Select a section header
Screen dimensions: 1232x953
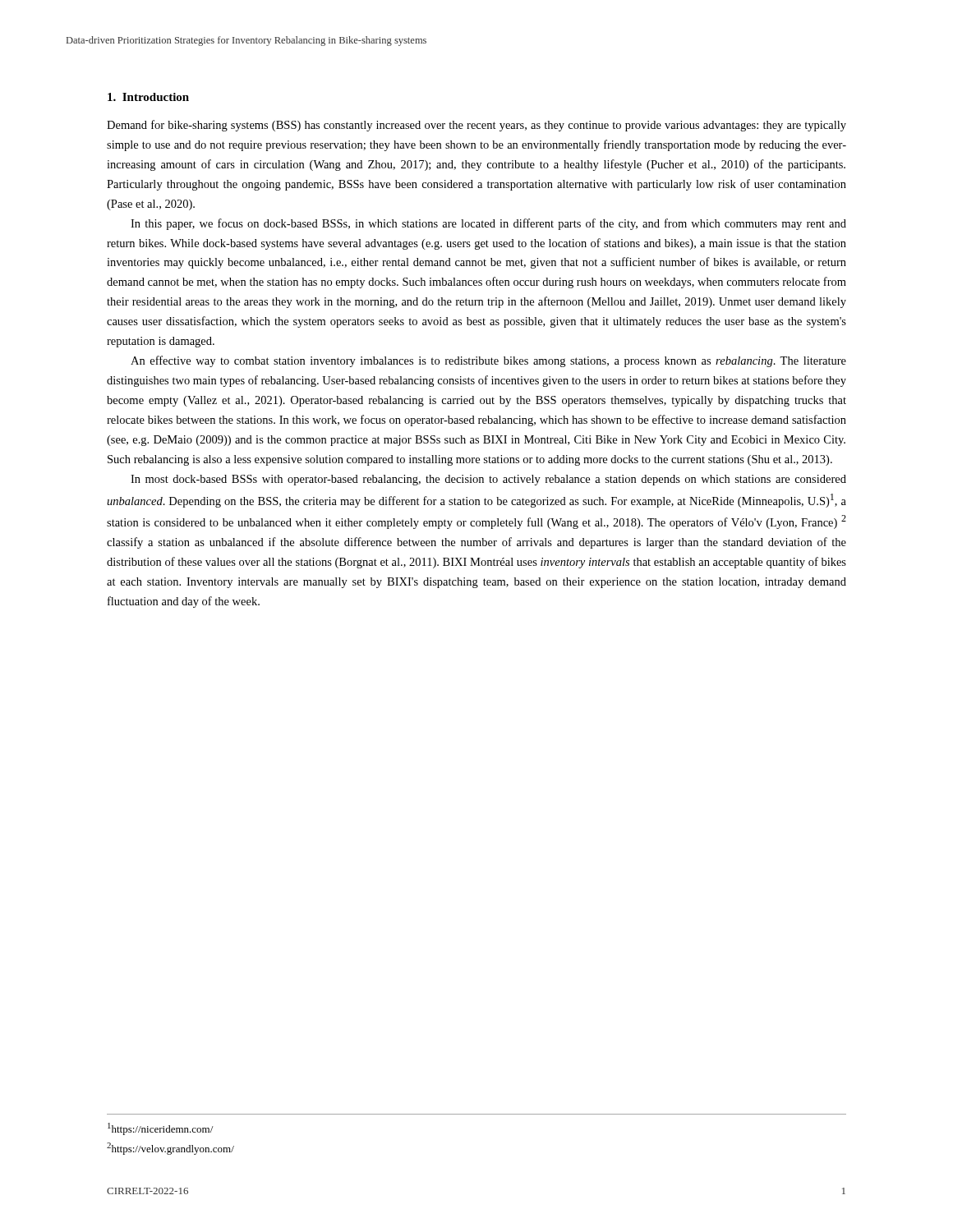pos(148,97)
